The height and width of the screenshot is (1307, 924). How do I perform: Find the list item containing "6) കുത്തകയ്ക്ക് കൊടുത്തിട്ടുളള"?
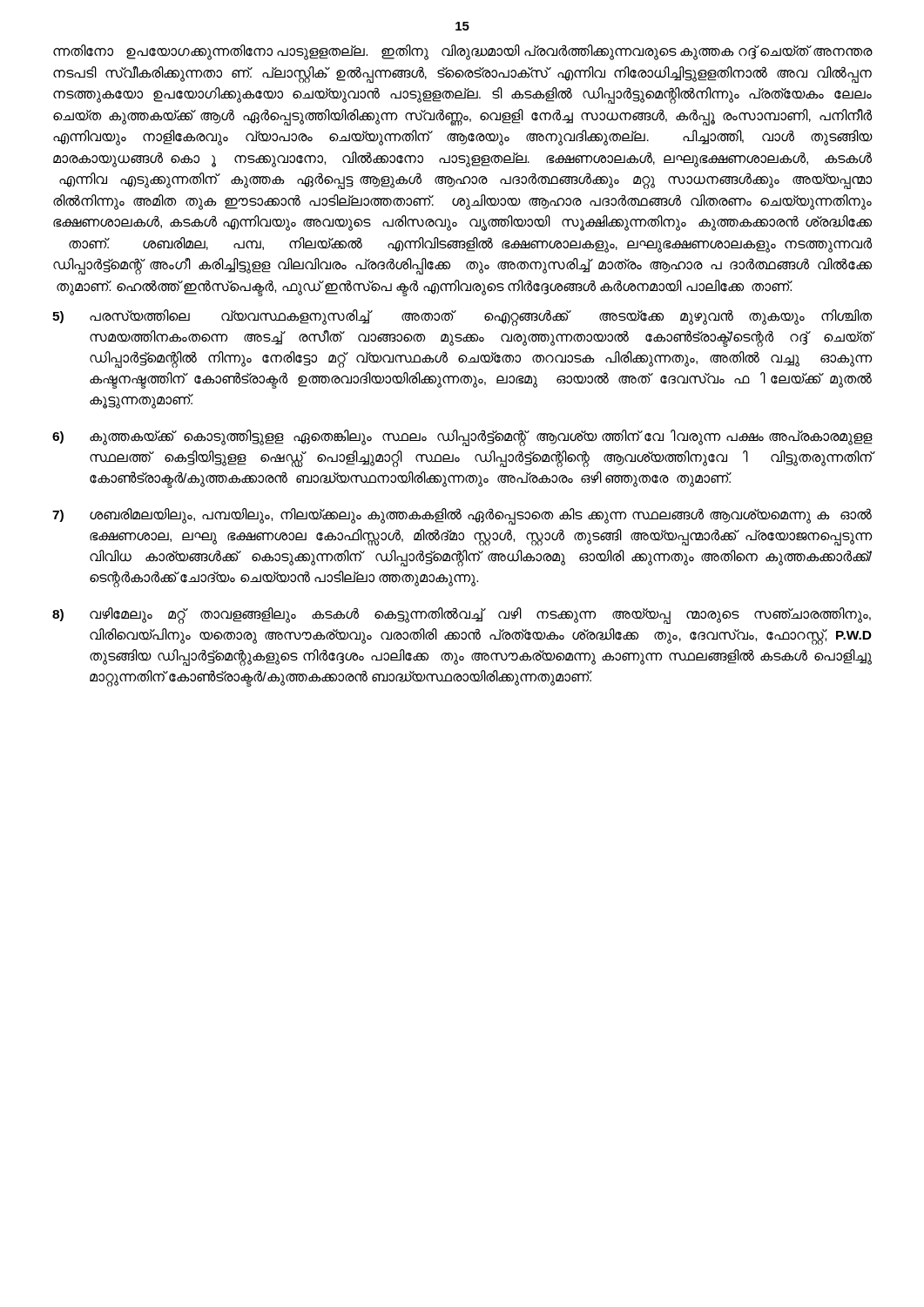click(x=462, y=458)
